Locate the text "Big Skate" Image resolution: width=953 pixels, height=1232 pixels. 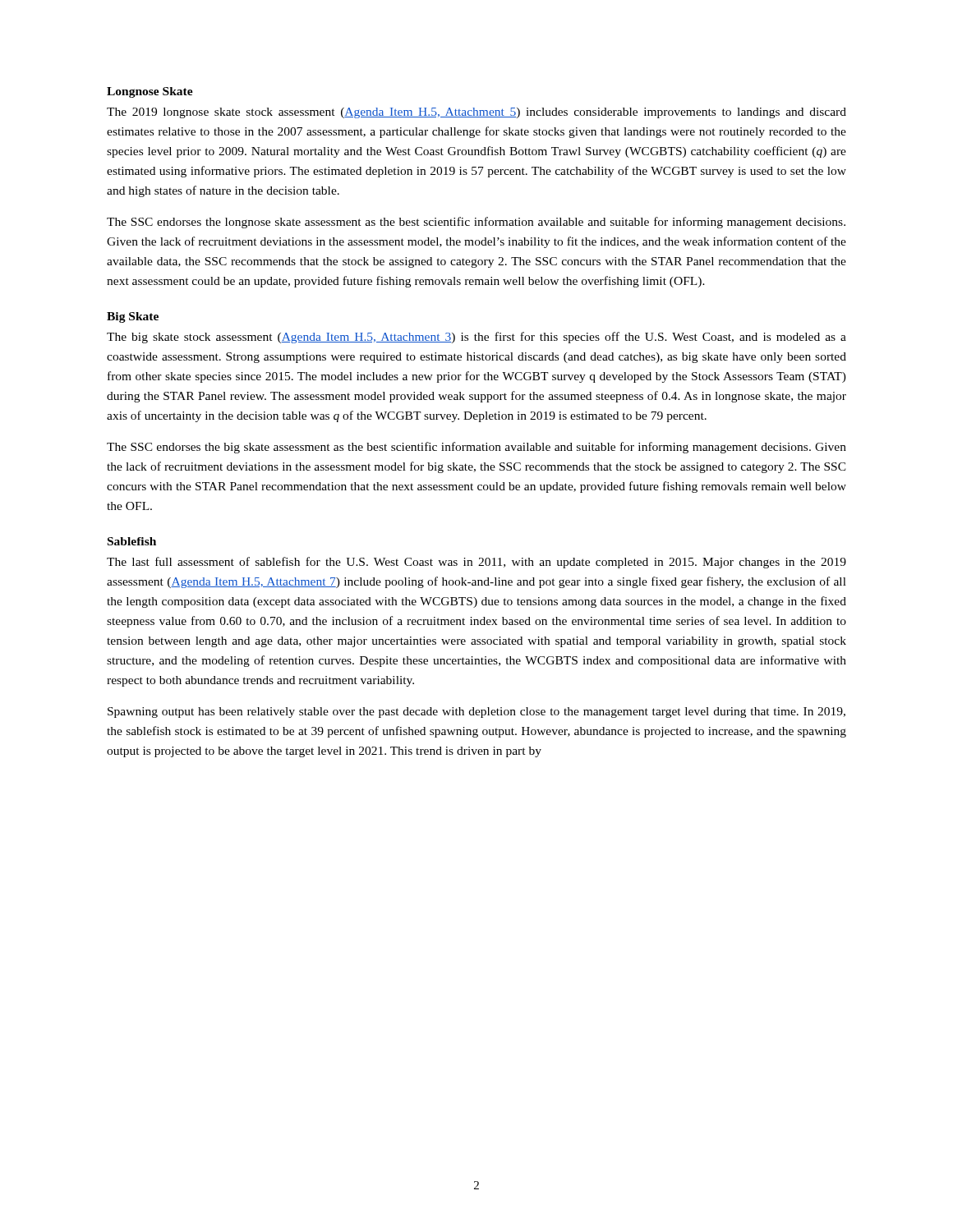[x=133, y=316]
